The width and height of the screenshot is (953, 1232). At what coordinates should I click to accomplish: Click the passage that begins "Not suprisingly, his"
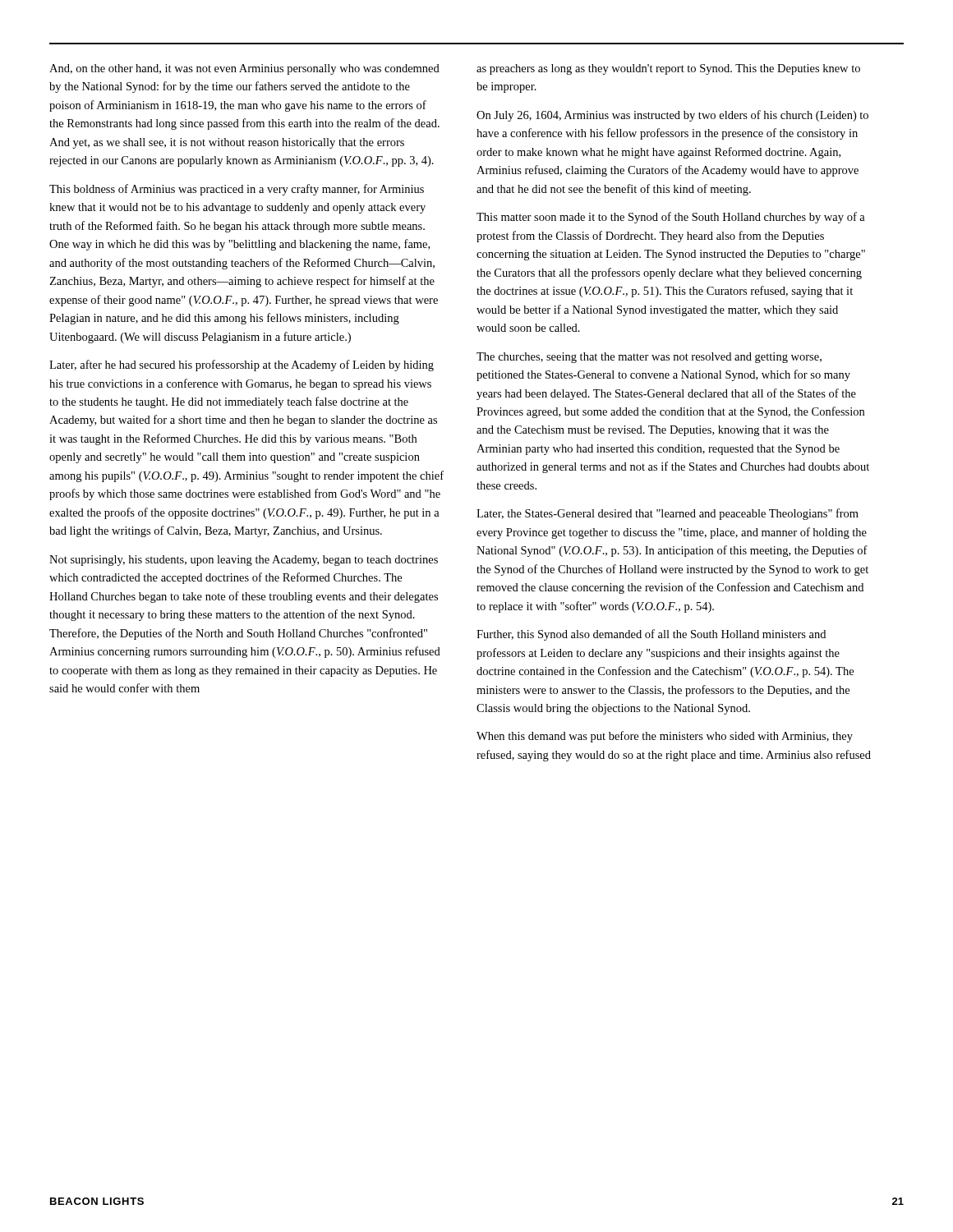pos(246,624)
